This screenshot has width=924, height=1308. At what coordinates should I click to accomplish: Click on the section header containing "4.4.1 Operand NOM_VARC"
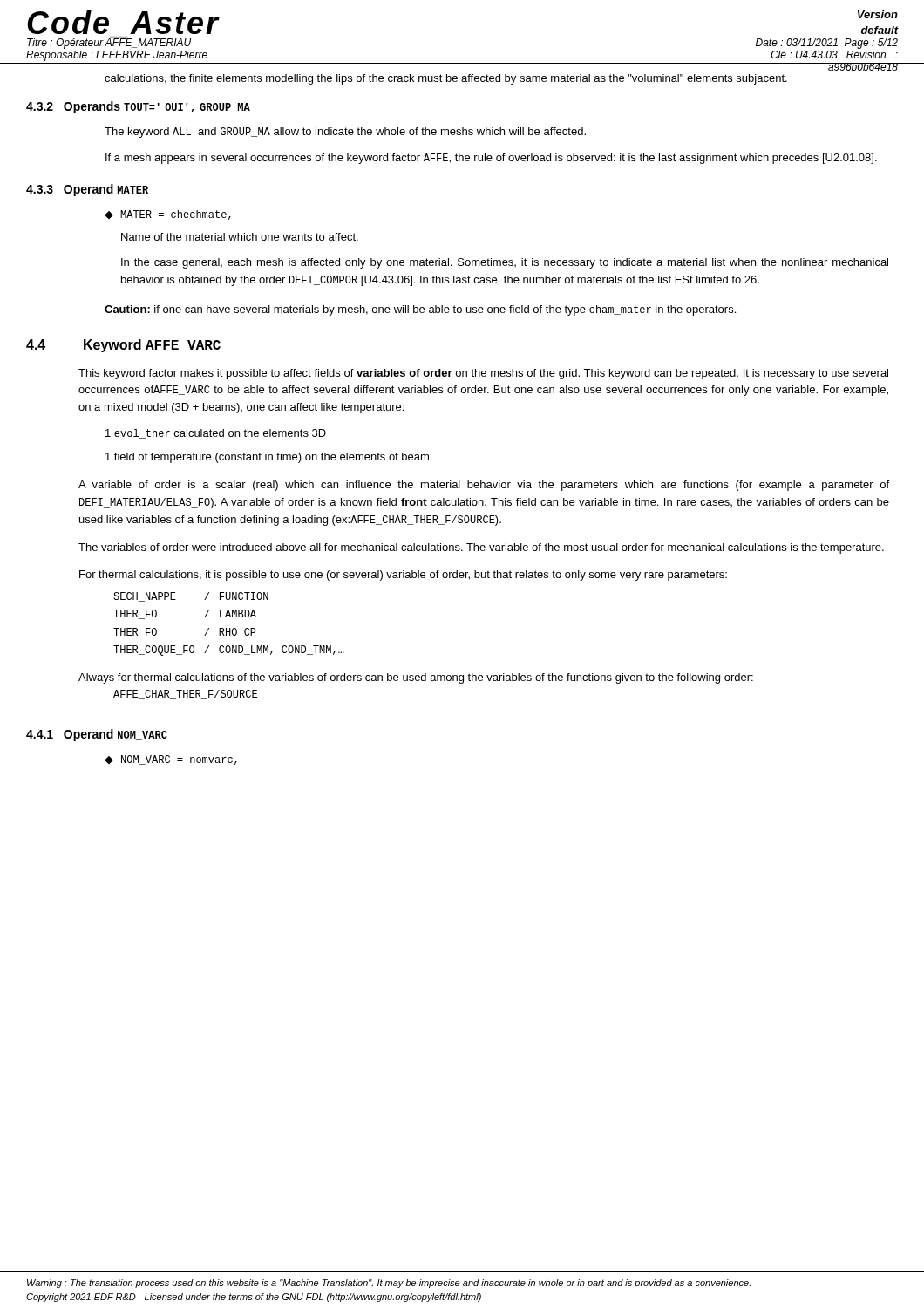click(x=97, y=735)
